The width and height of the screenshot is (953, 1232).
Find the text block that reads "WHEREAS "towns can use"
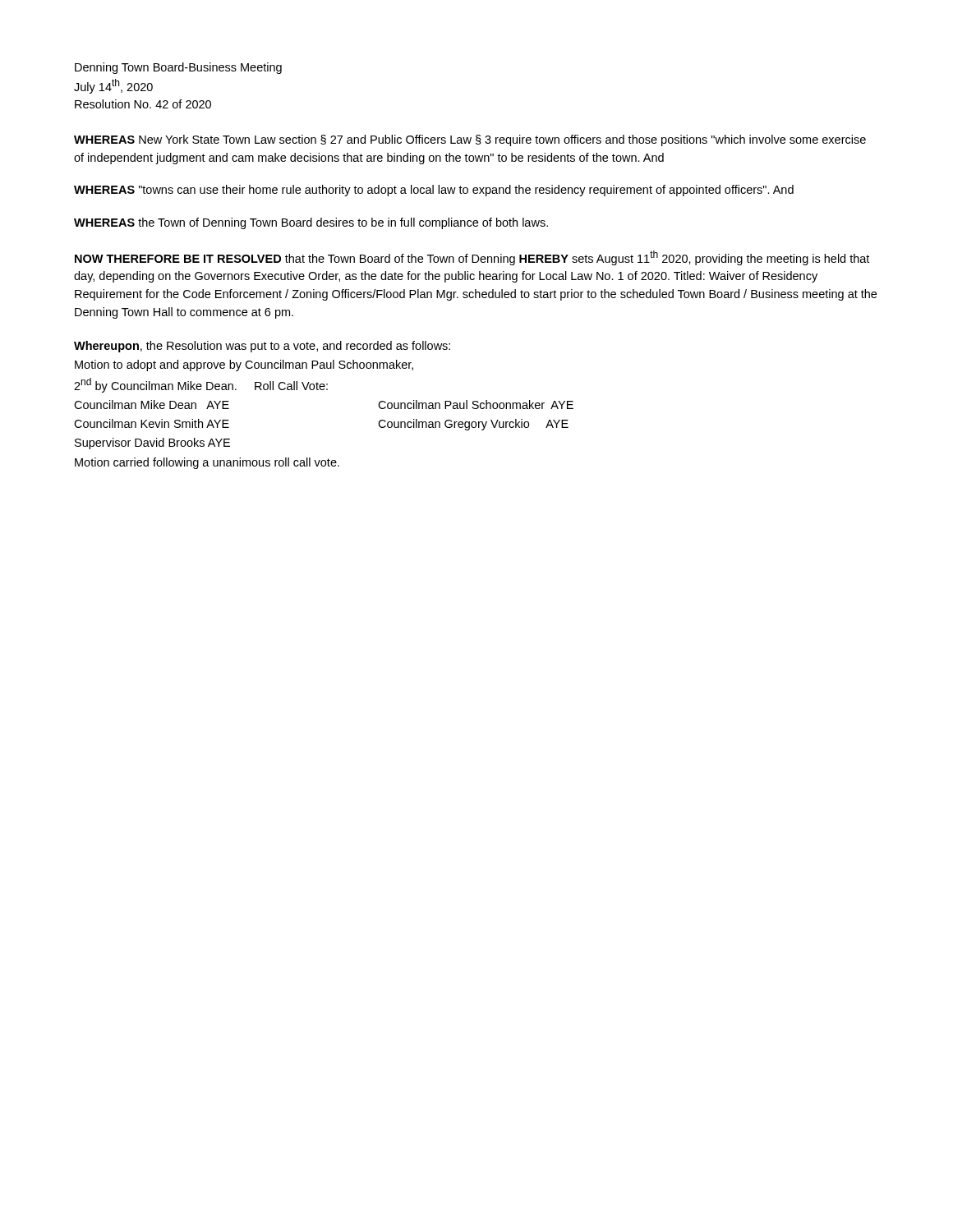coord(434,190)
